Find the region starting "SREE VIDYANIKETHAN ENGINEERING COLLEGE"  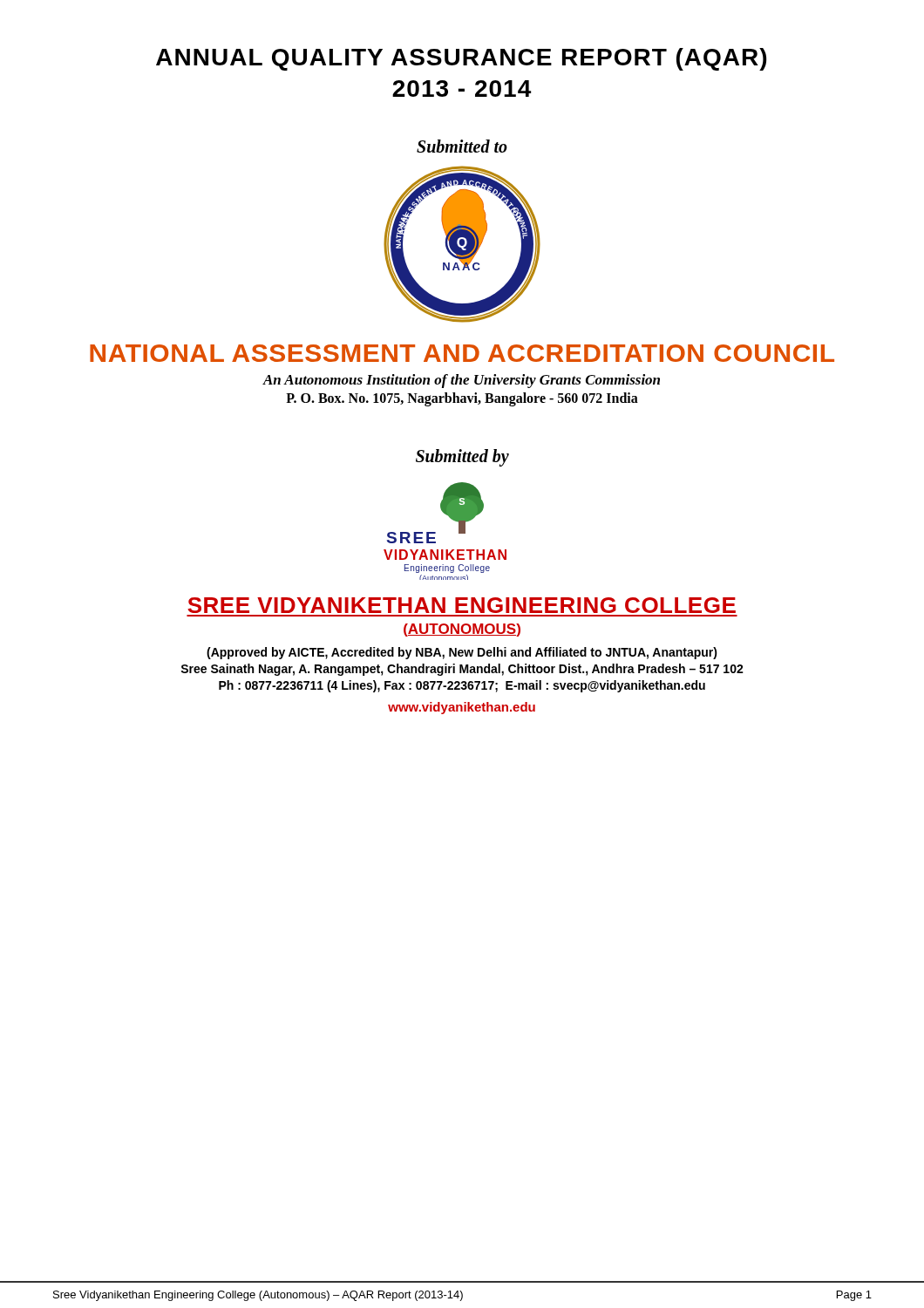point(462,615)
